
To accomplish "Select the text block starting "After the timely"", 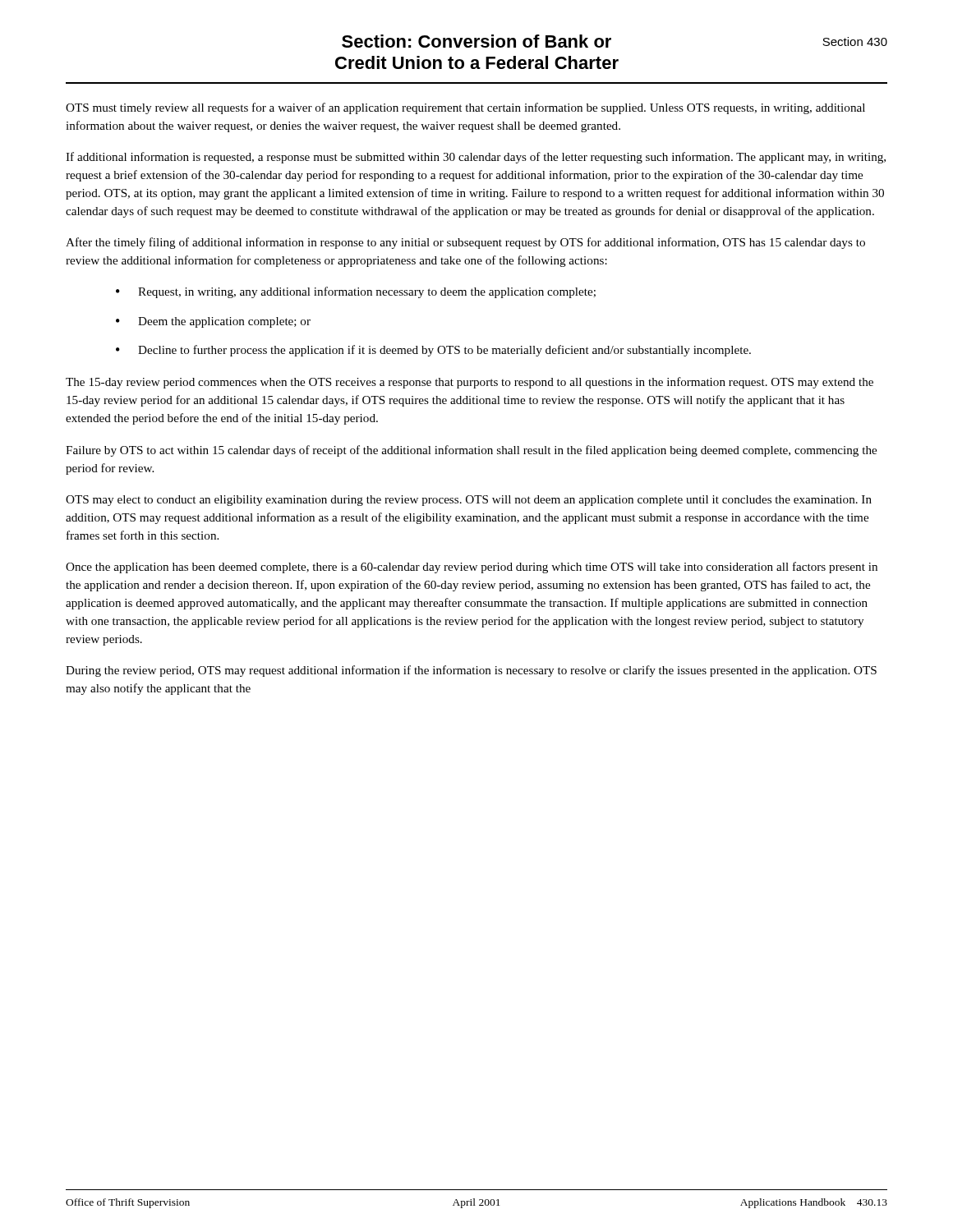I will click(x=466, y=251).
